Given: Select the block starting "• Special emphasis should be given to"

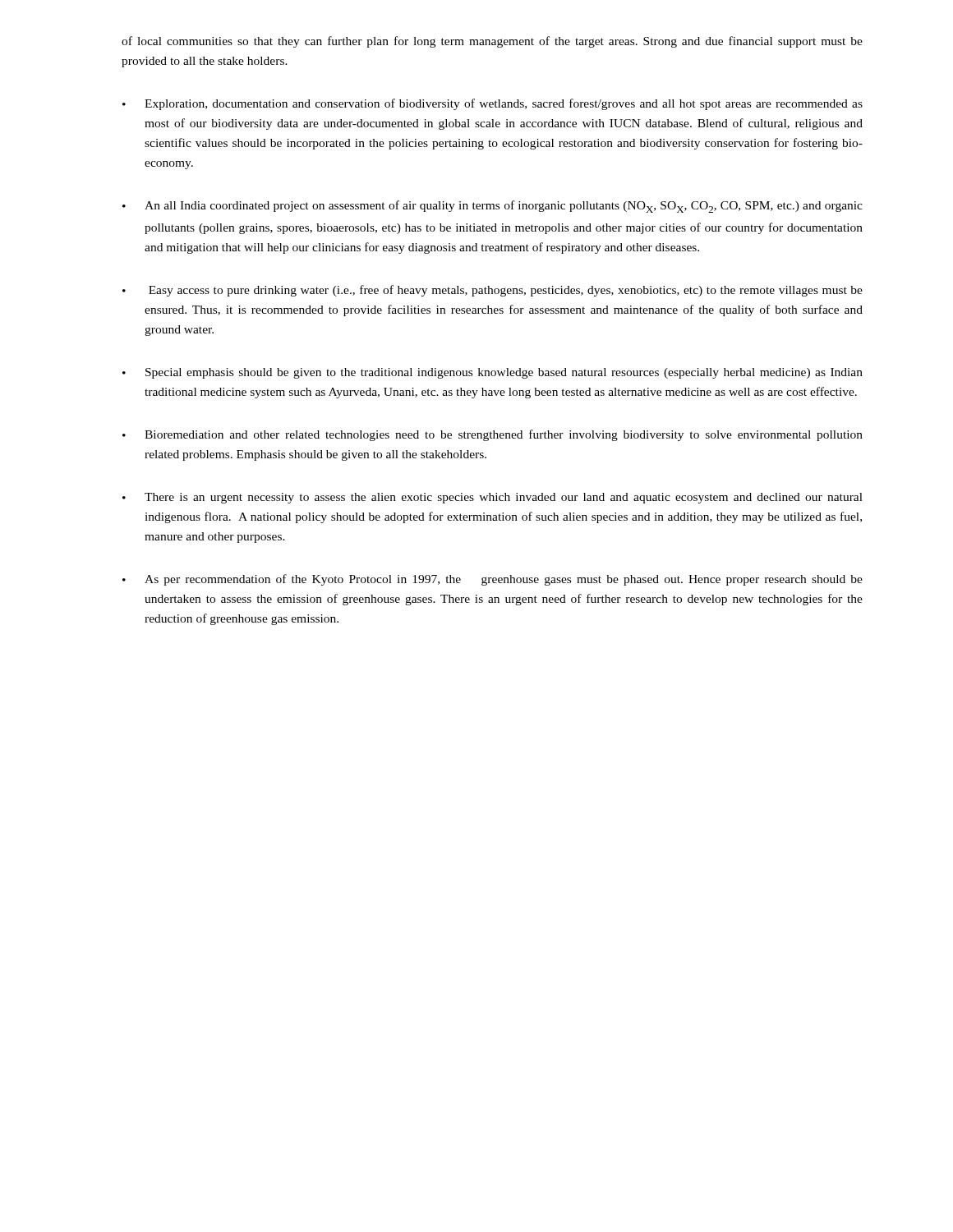Looking at the screenshot, I should click(492, 382).
